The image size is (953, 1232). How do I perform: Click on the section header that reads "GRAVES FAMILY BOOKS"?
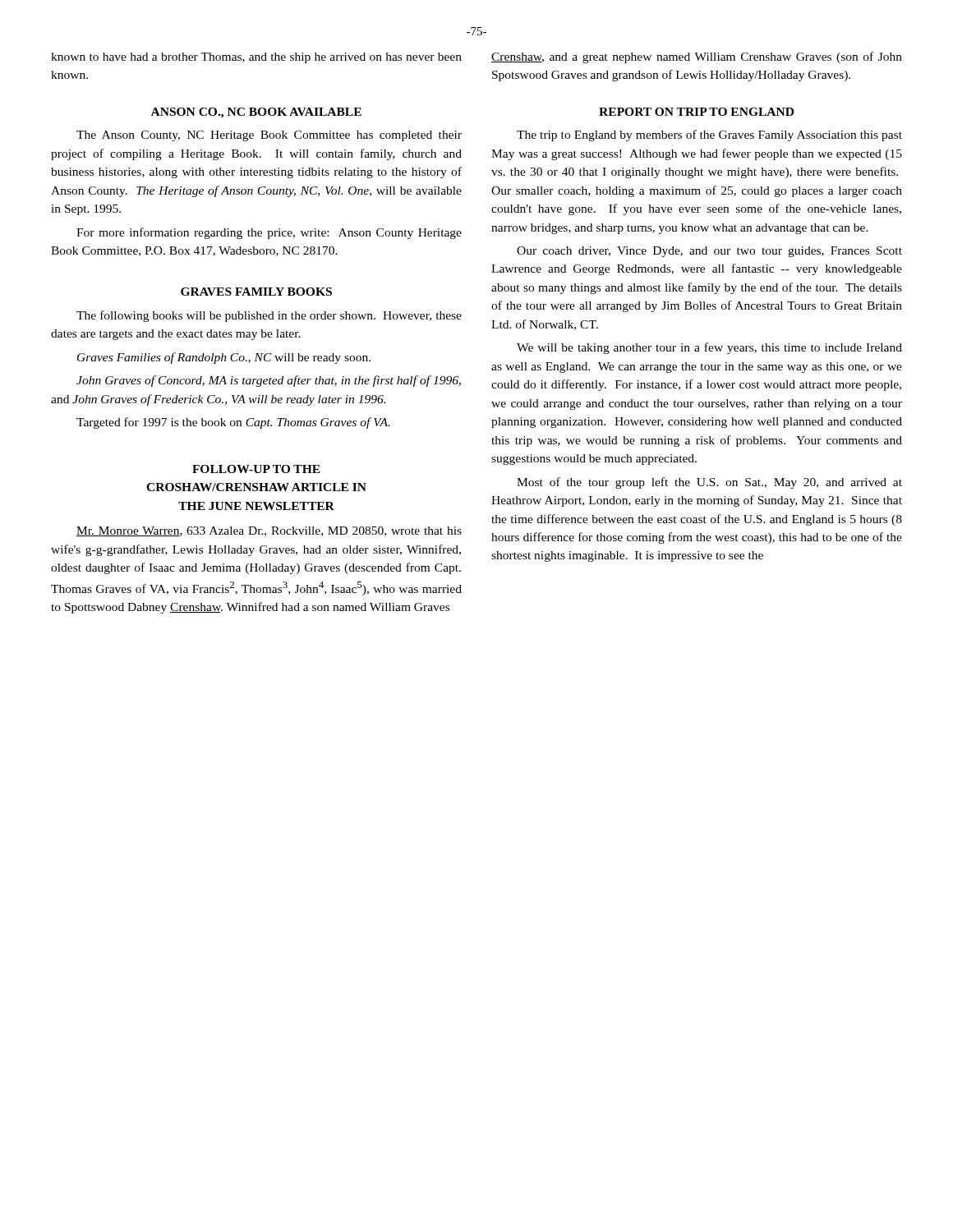click(256, 292)
